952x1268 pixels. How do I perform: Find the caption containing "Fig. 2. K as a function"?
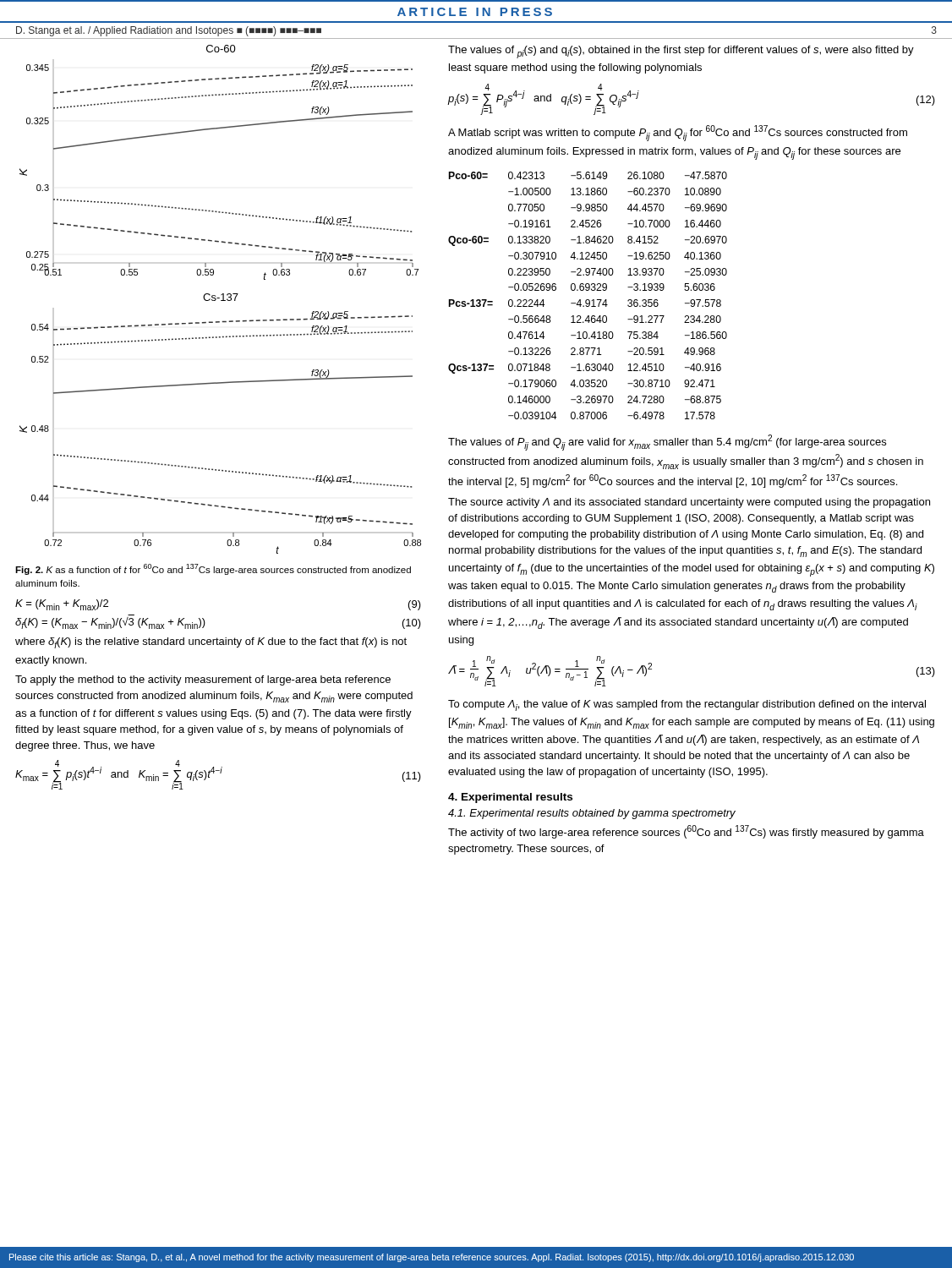[x=213, y=575]
